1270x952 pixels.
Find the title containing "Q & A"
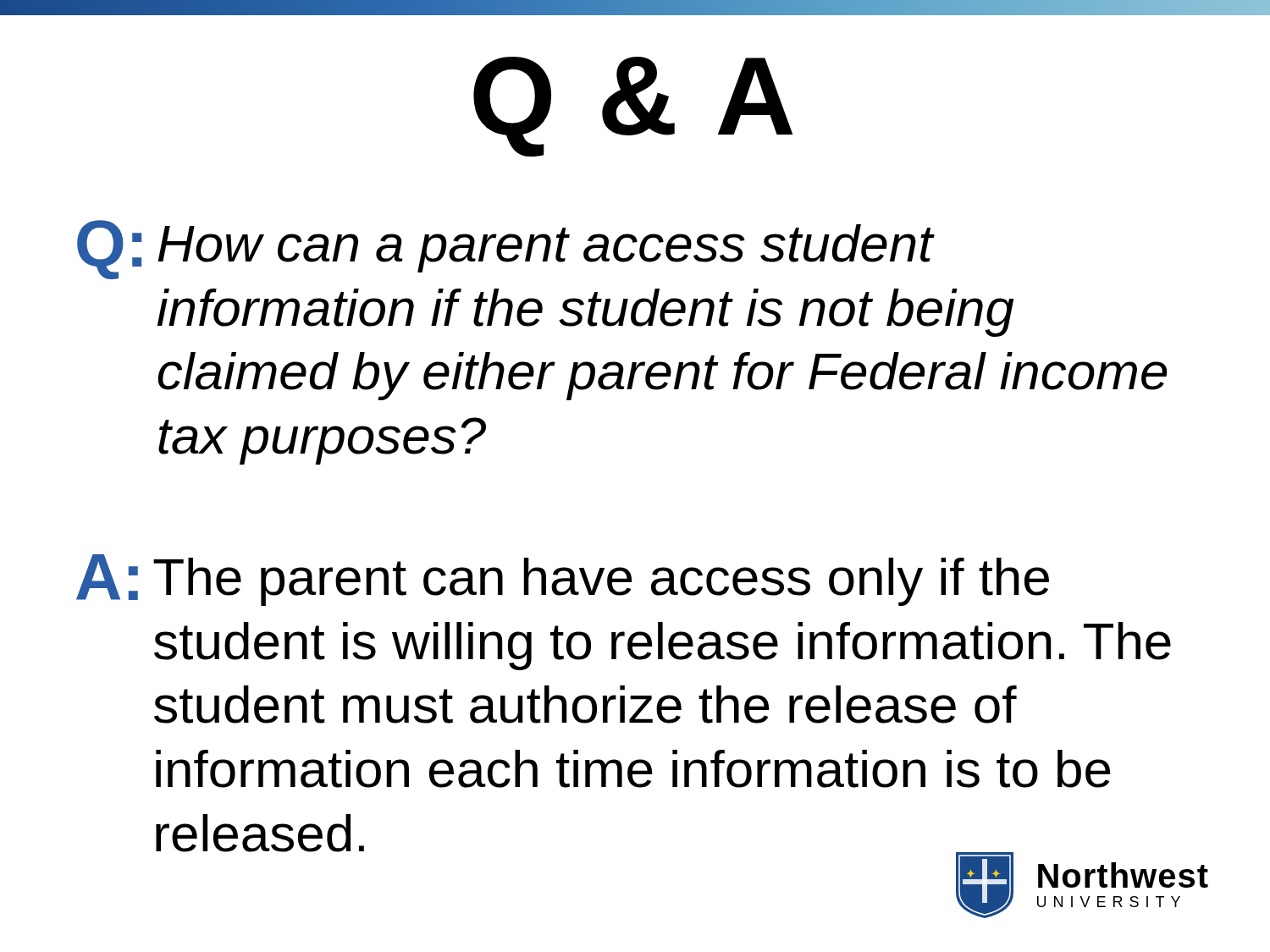tap(635, 96)
